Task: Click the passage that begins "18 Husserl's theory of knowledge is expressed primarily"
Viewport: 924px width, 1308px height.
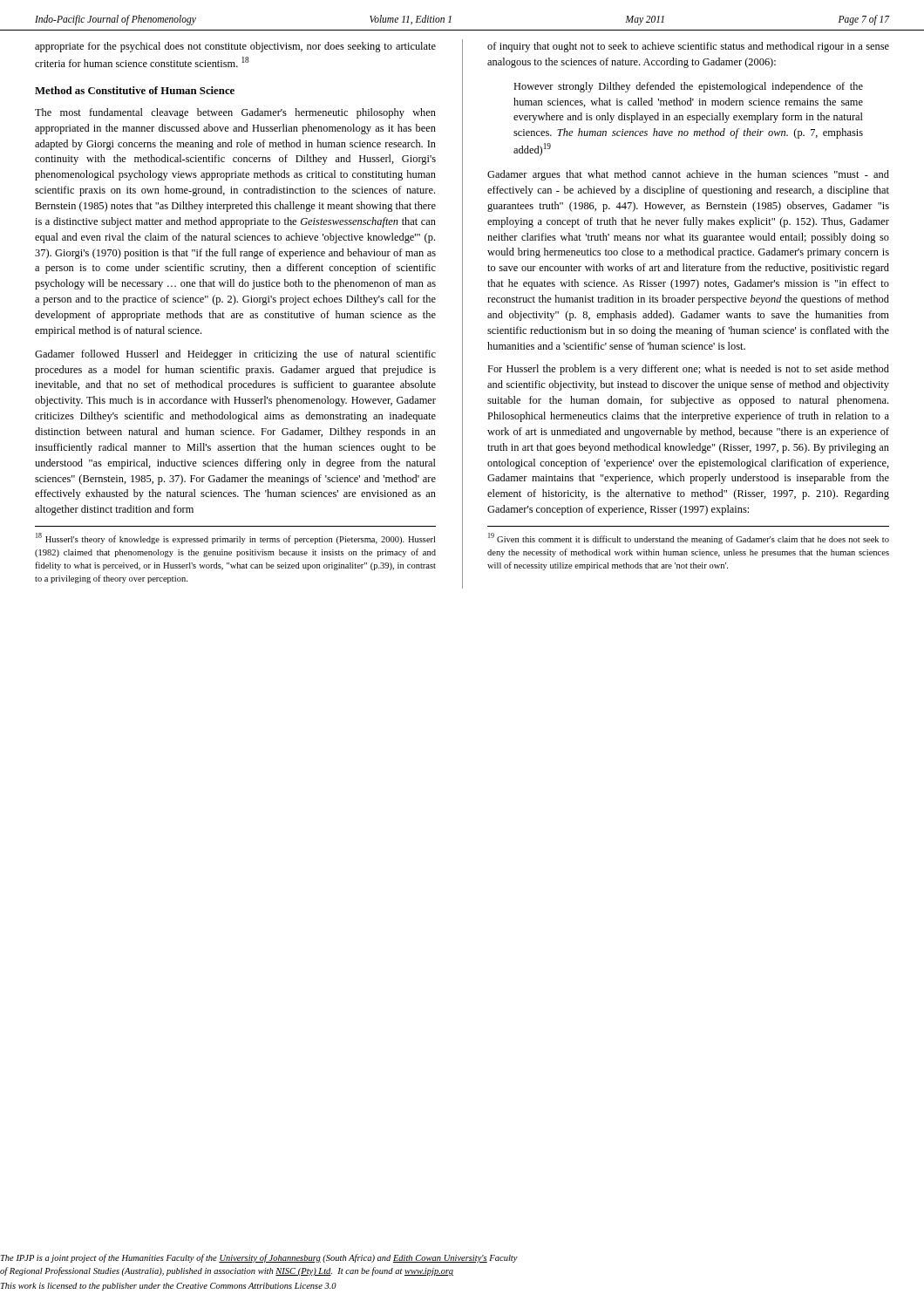Action: [x=235, y=558]
